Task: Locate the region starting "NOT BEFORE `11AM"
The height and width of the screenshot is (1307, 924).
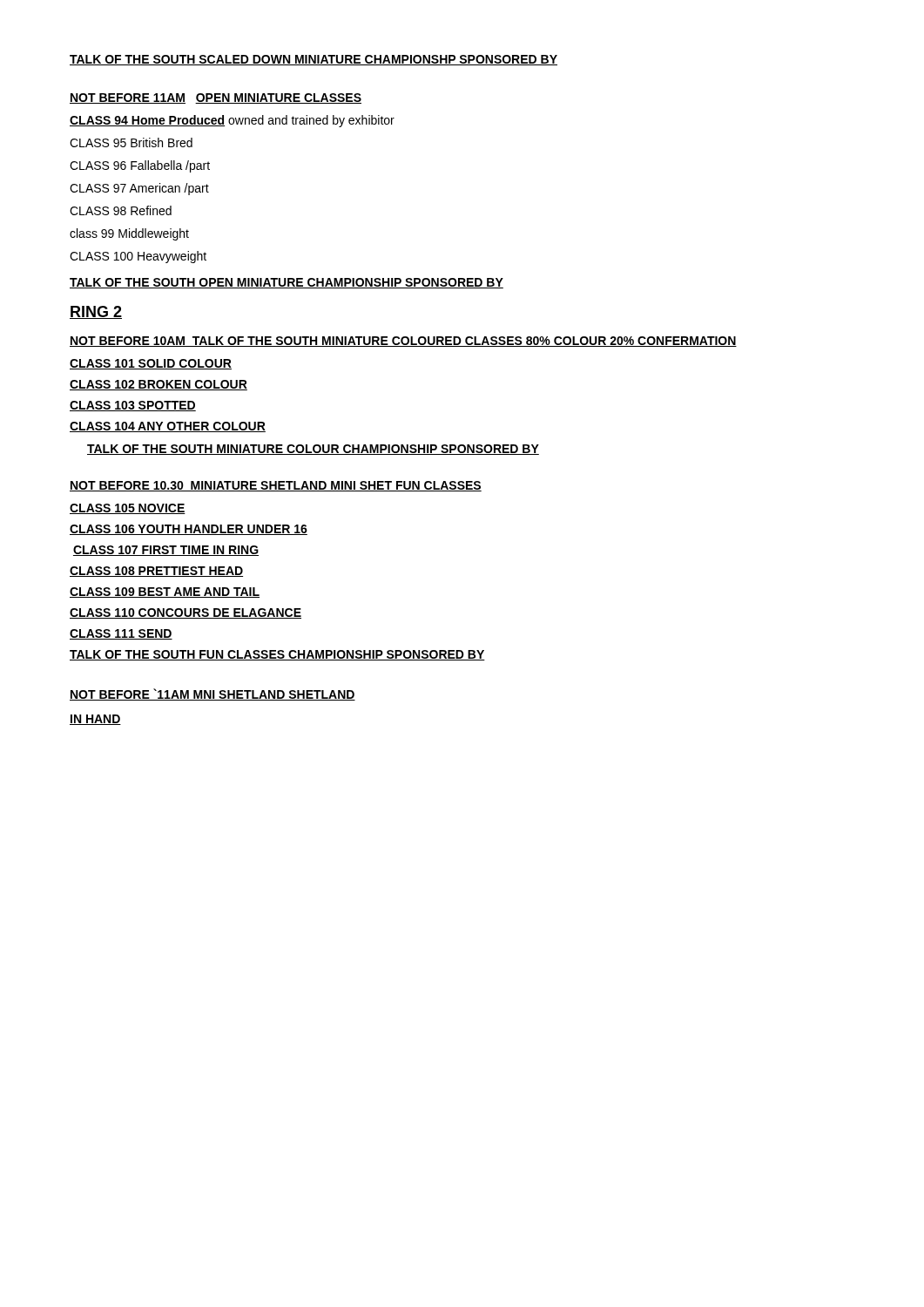Action: [212, 694]
